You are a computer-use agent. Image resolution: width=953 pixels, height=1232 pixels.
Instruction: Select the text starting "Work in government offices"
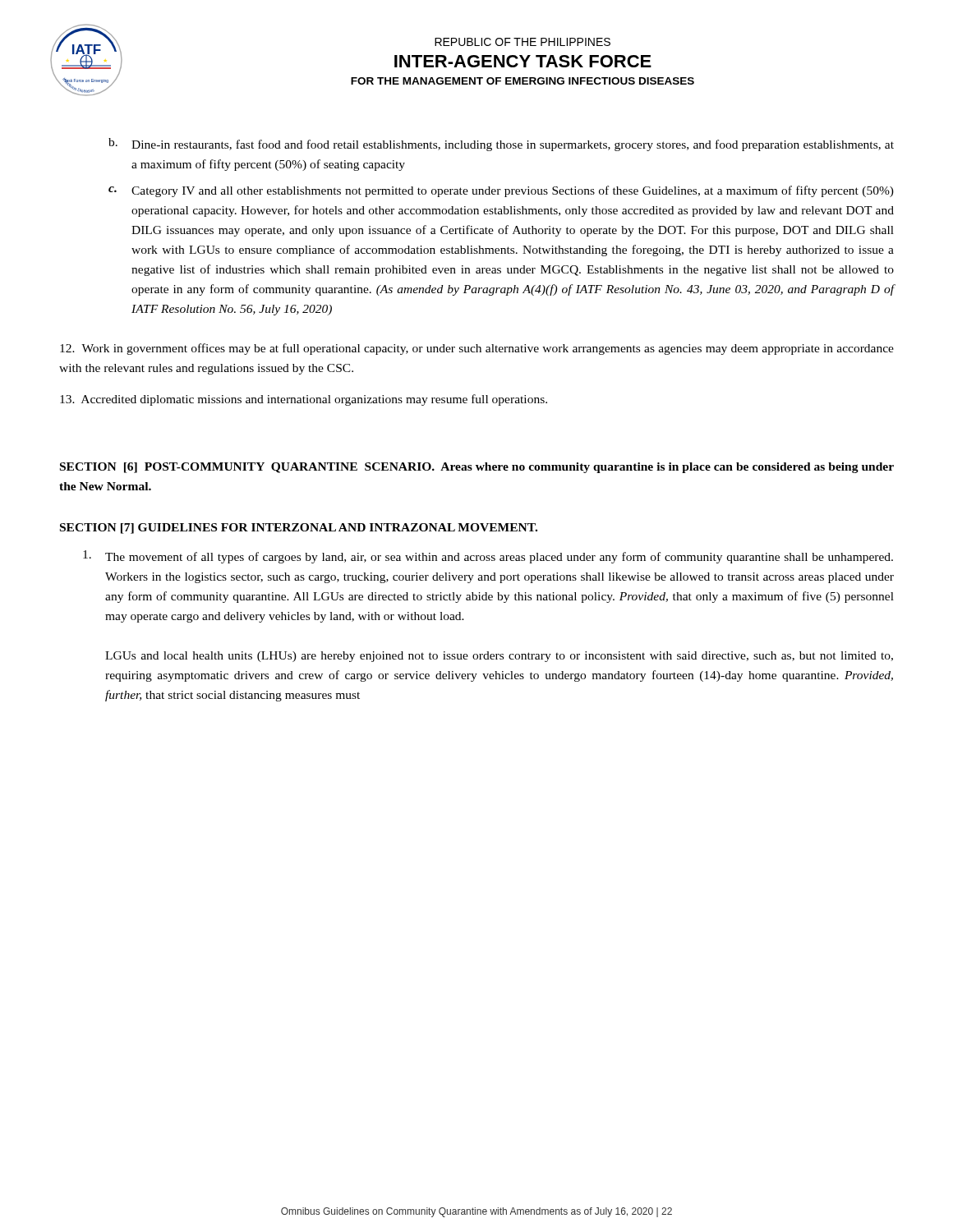tap(476, 358)
